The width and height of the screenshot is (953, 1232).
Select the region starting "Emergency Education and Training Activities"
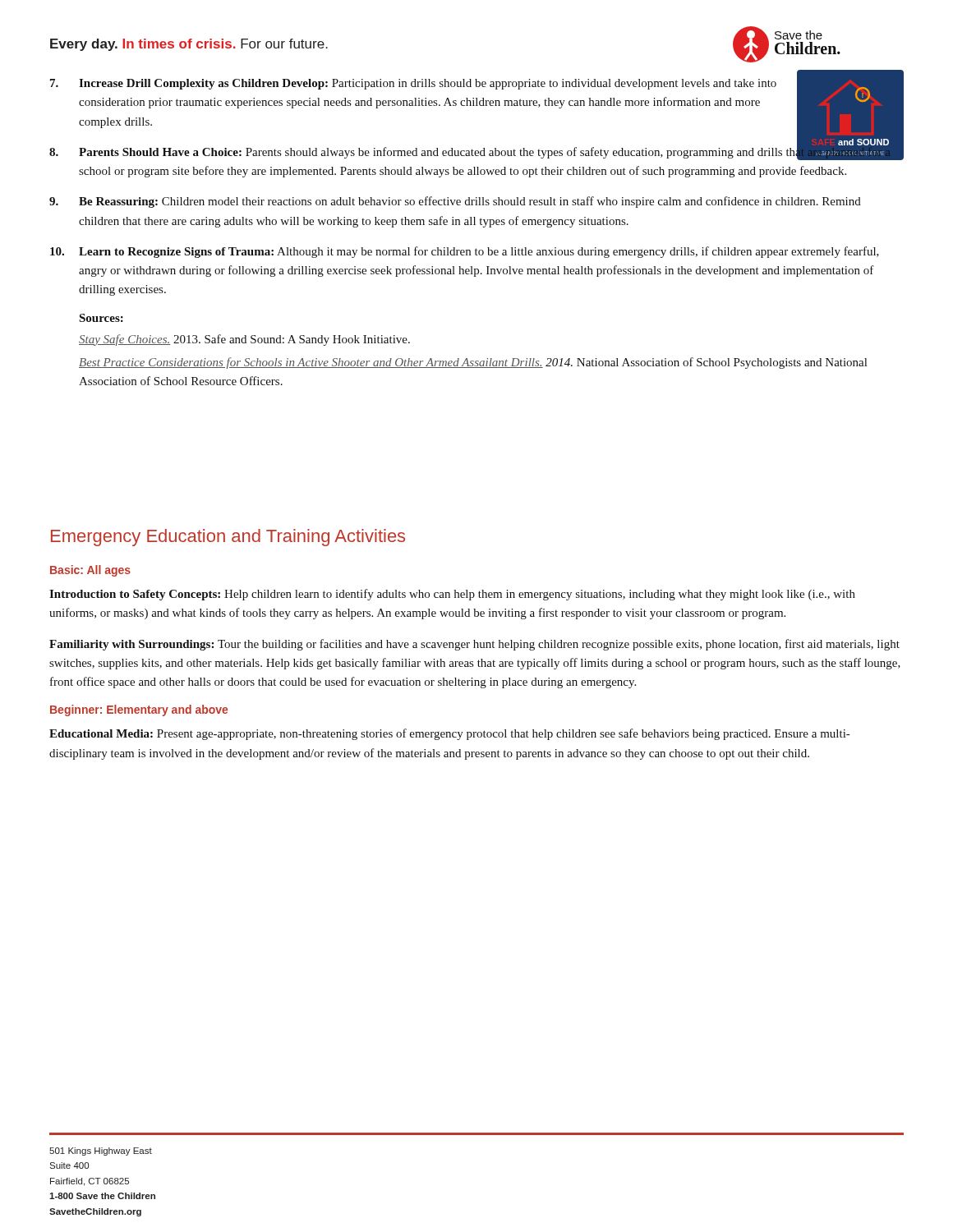pos(228,536)
